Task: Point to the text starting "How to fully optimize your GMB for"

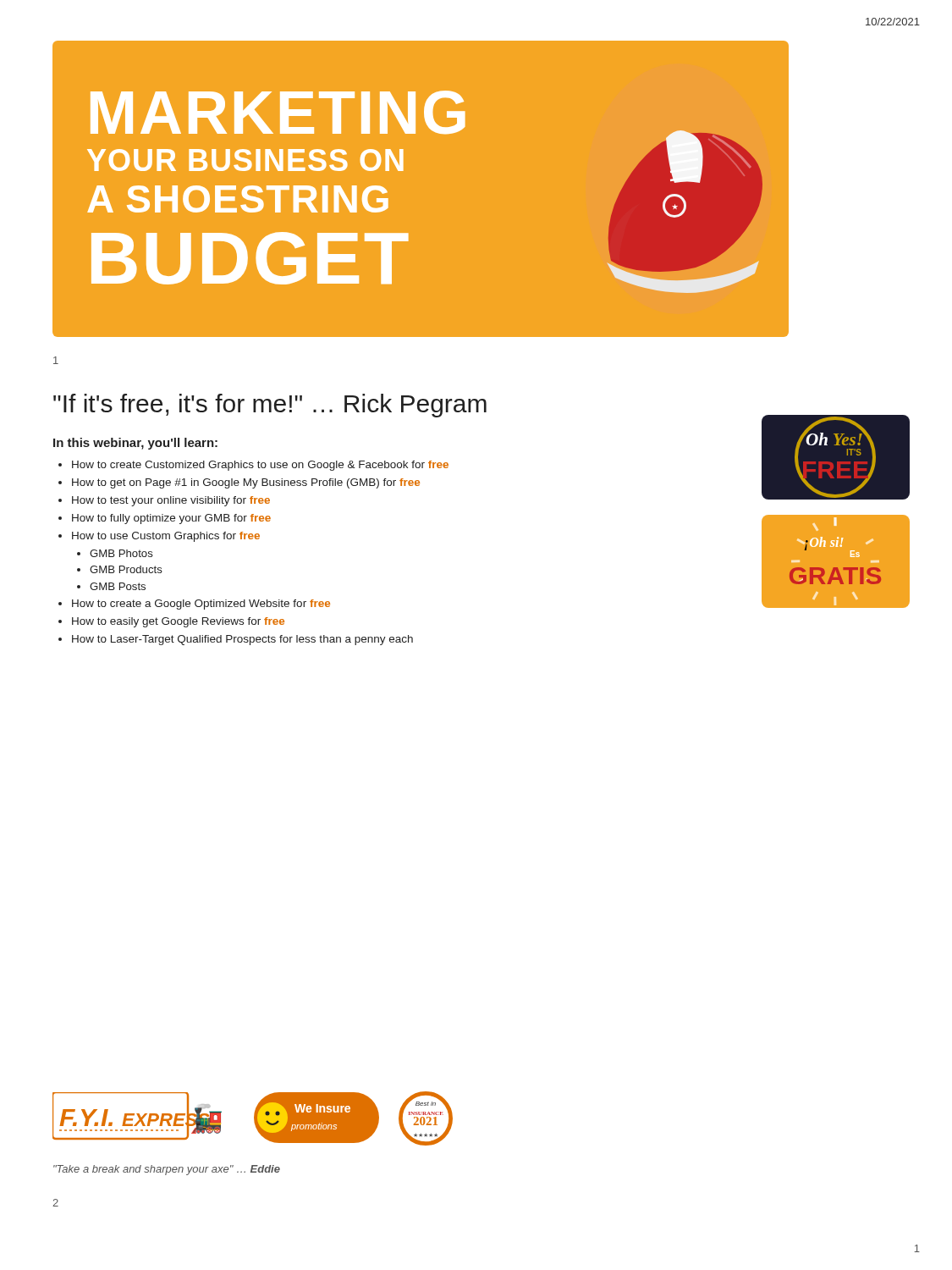Action: 171,518
